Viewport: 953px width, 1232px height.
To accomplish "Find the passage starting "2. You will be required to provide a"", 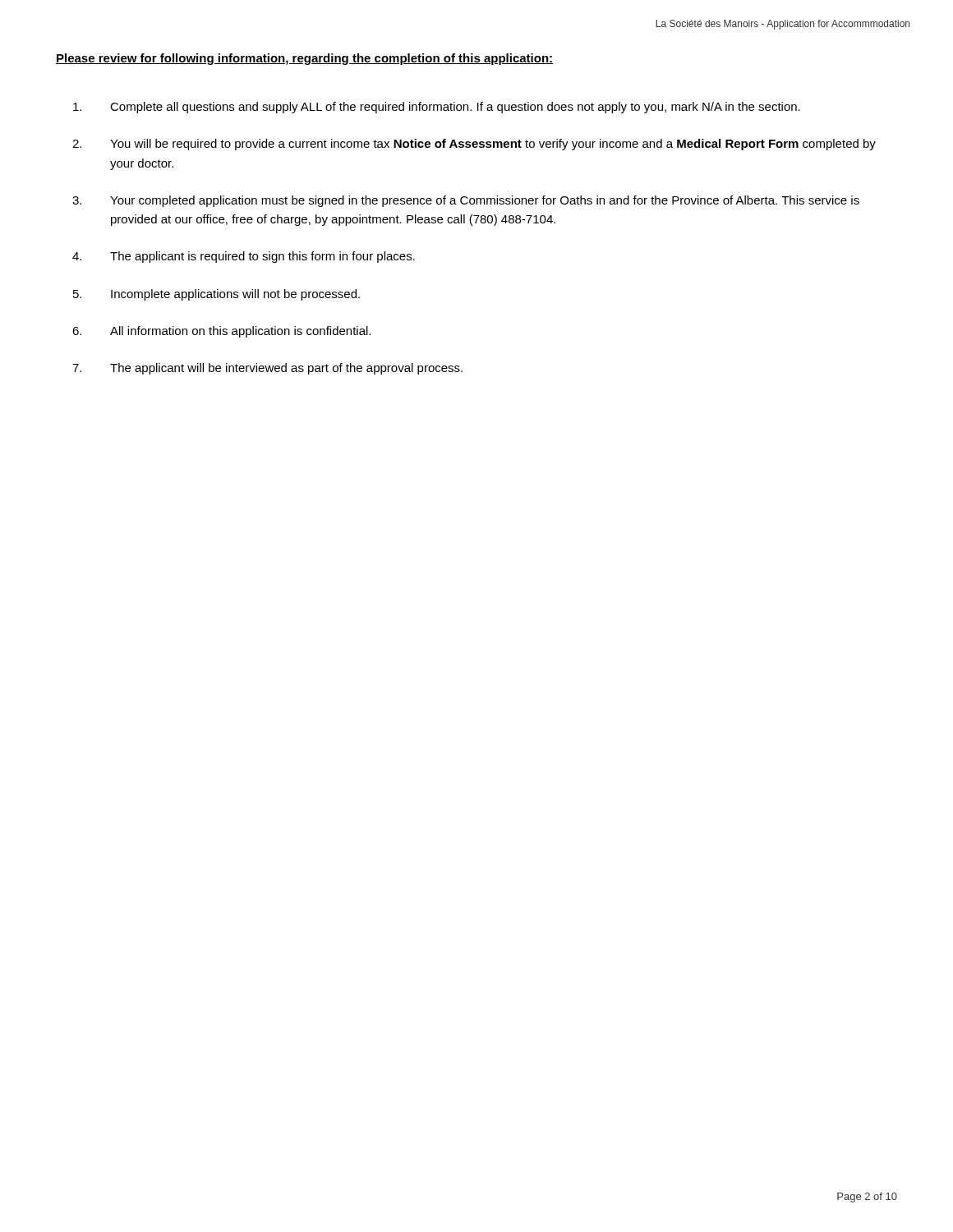I will point(476,153).
